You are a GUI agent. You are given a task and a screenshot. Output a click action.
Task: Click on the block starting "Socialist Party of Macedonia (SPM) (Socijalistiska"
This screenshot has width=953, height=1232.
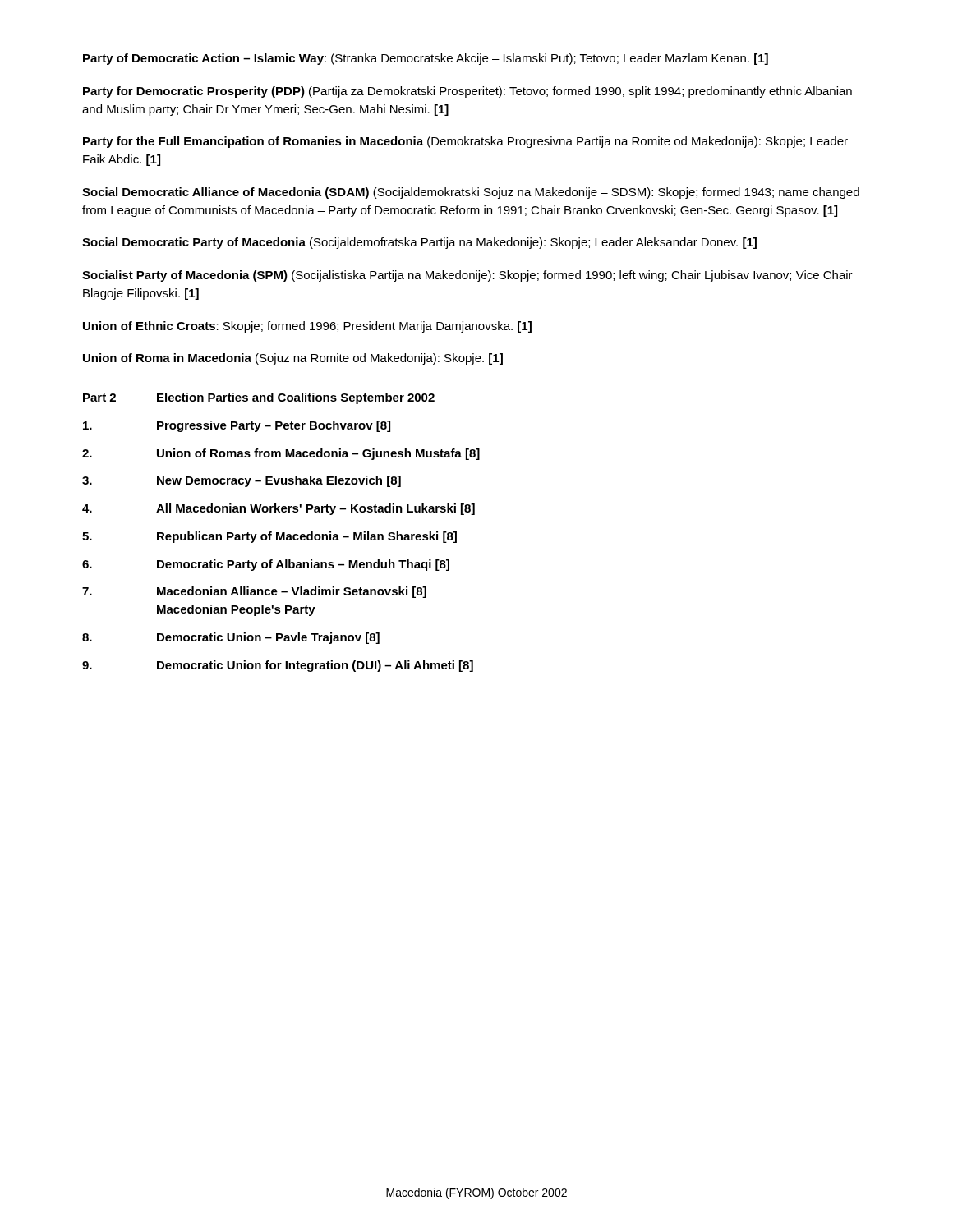click(467, 284)
